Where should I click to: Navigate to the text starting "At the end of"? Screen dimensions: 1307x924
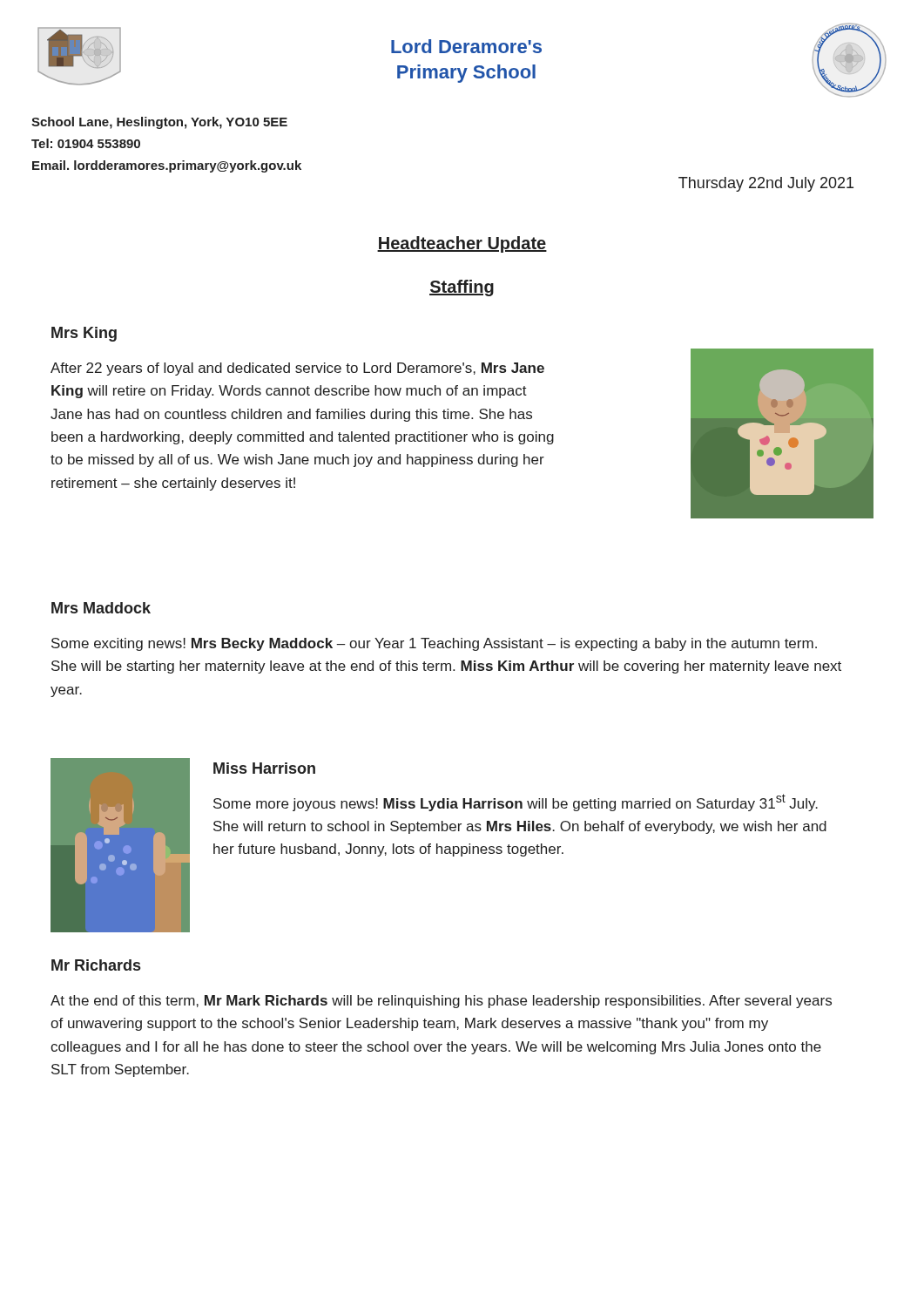(441, 1035)
